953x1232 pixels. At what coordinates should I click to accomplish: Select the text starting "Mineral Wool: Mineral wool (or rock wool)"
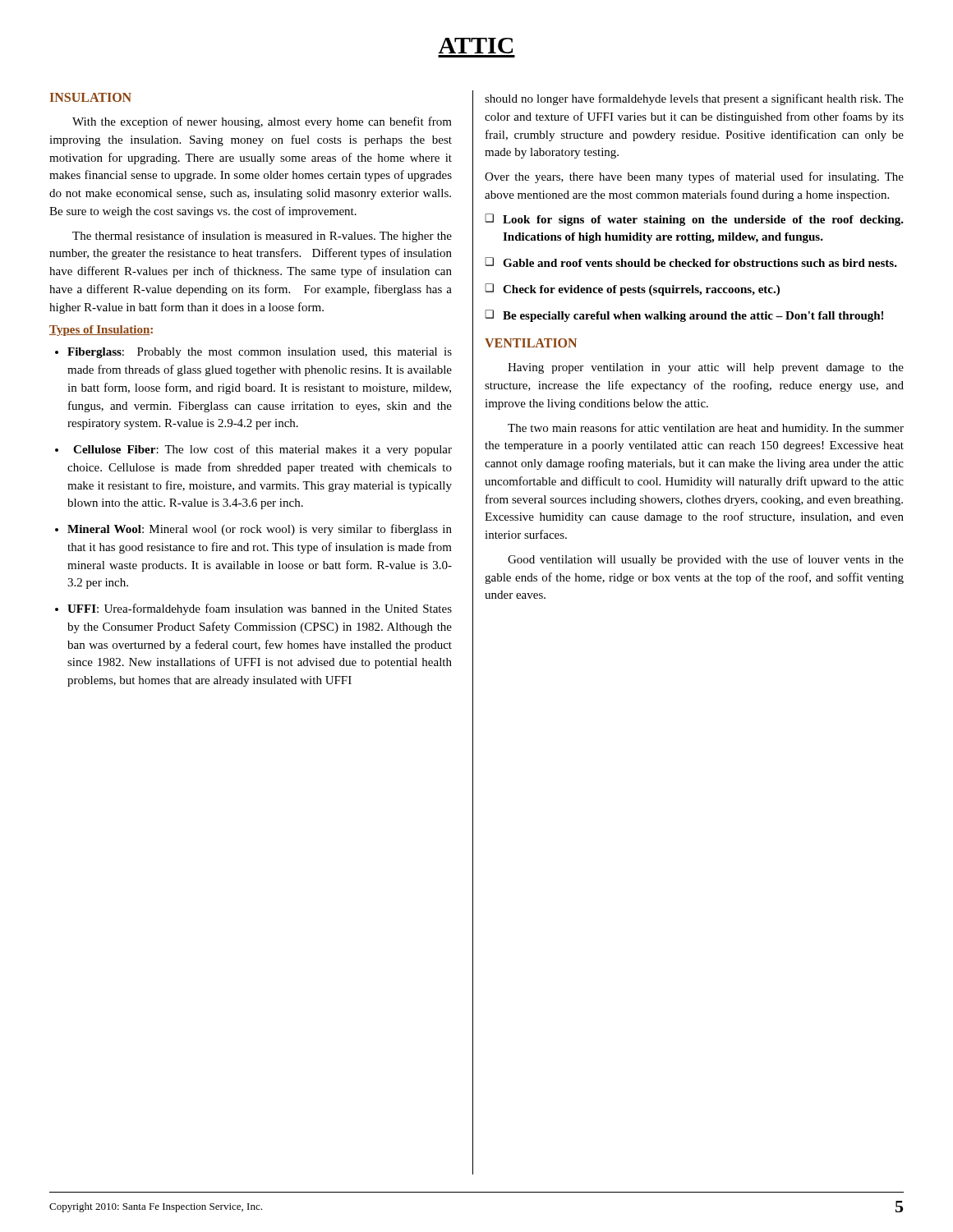tap(260, 556)
